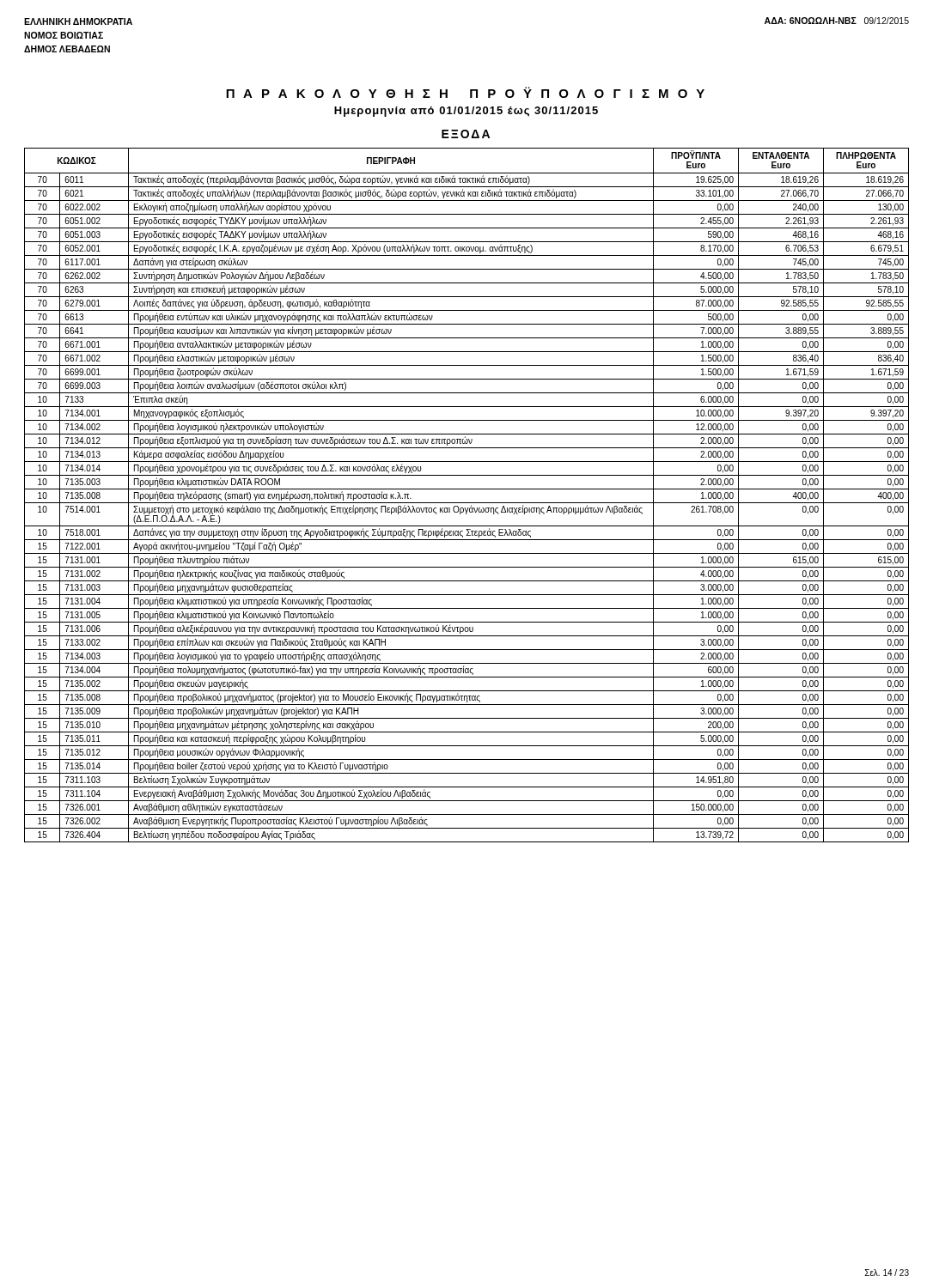
Task: Select a section header
Action: (466, 134)
